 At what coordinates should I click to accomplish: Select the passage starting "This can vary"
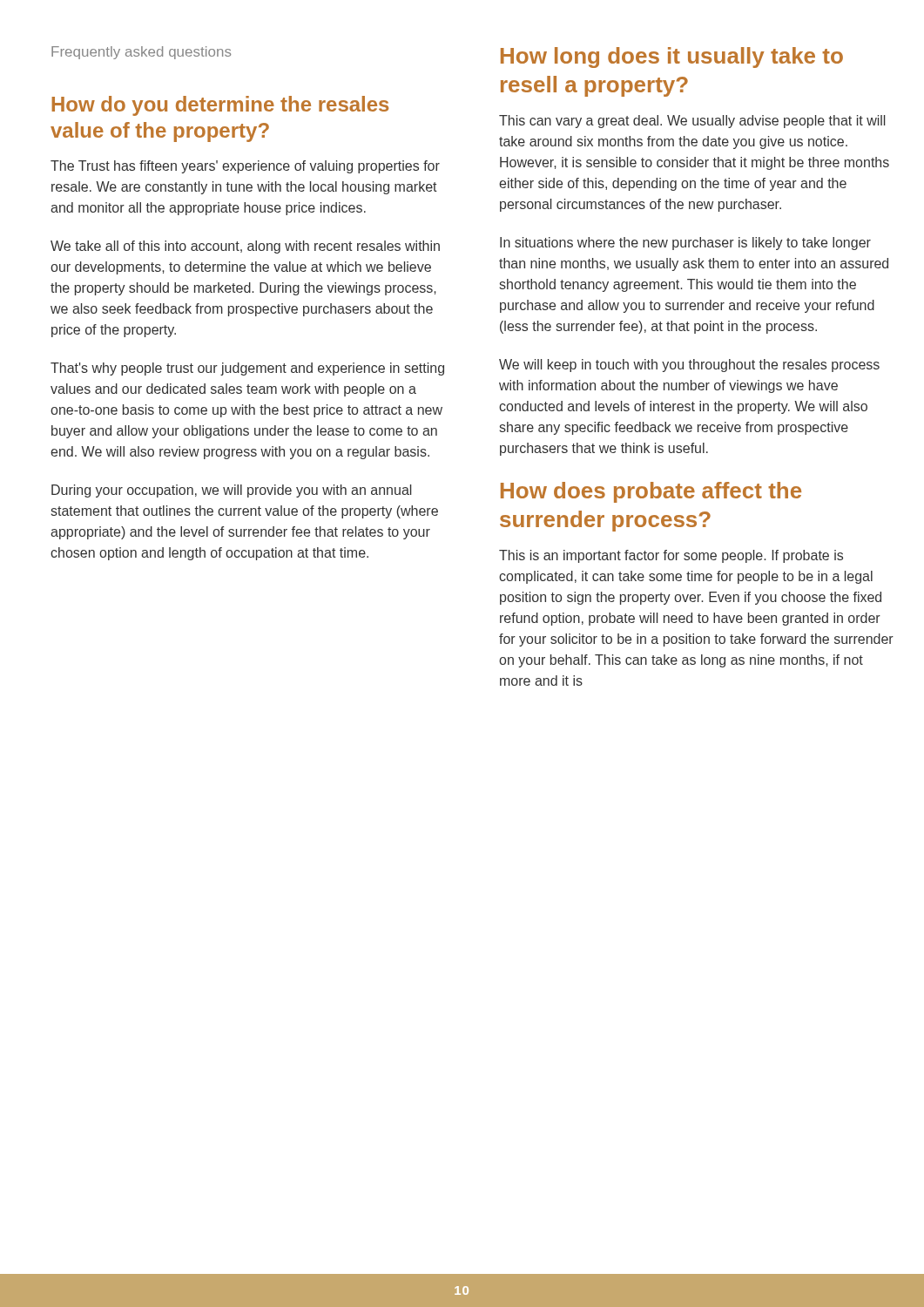[x=694, y=163]
